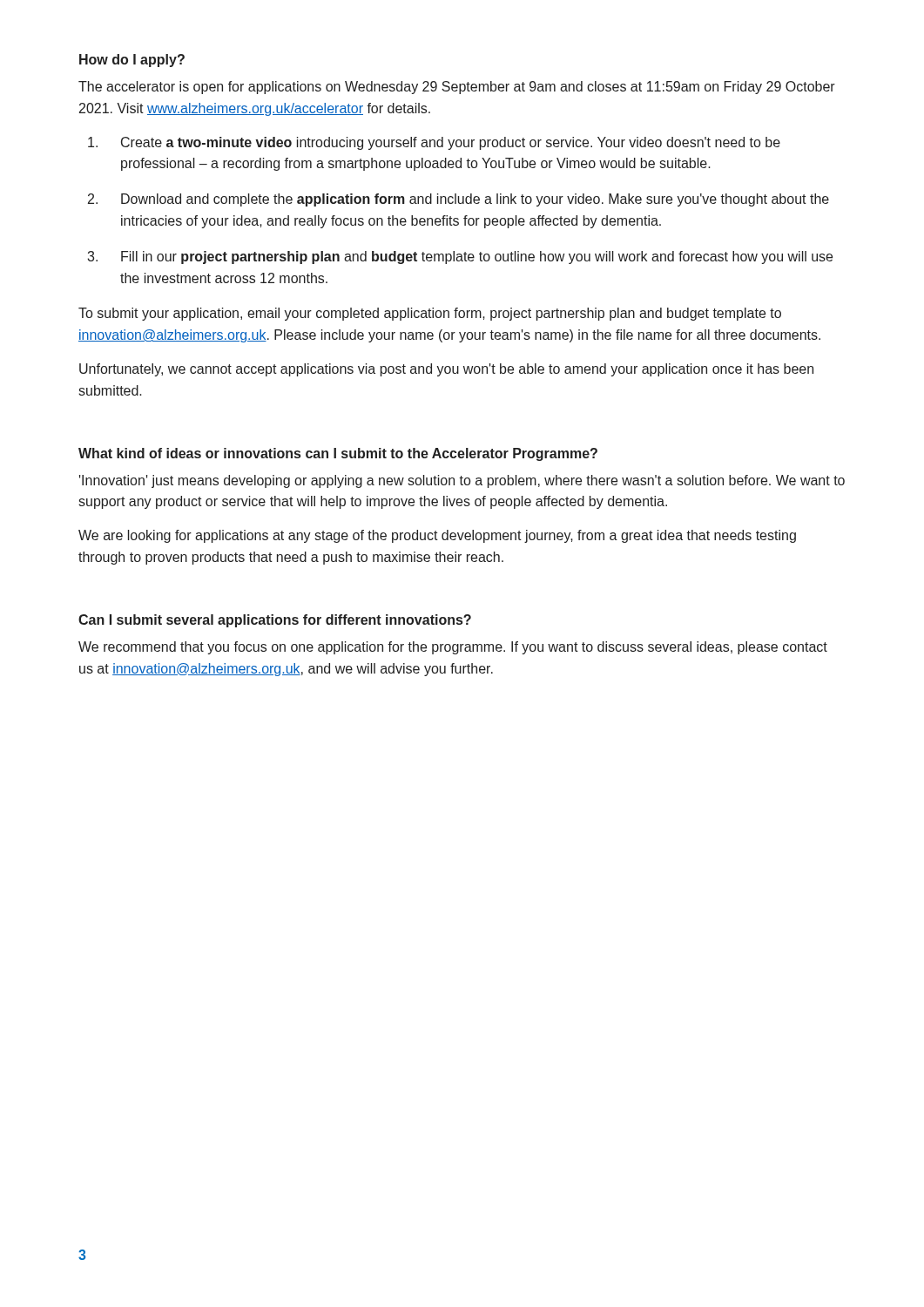Find the block starting "What kind of ideas or innovations can"
The image size is (924, 1307).
tap(338, 453)
